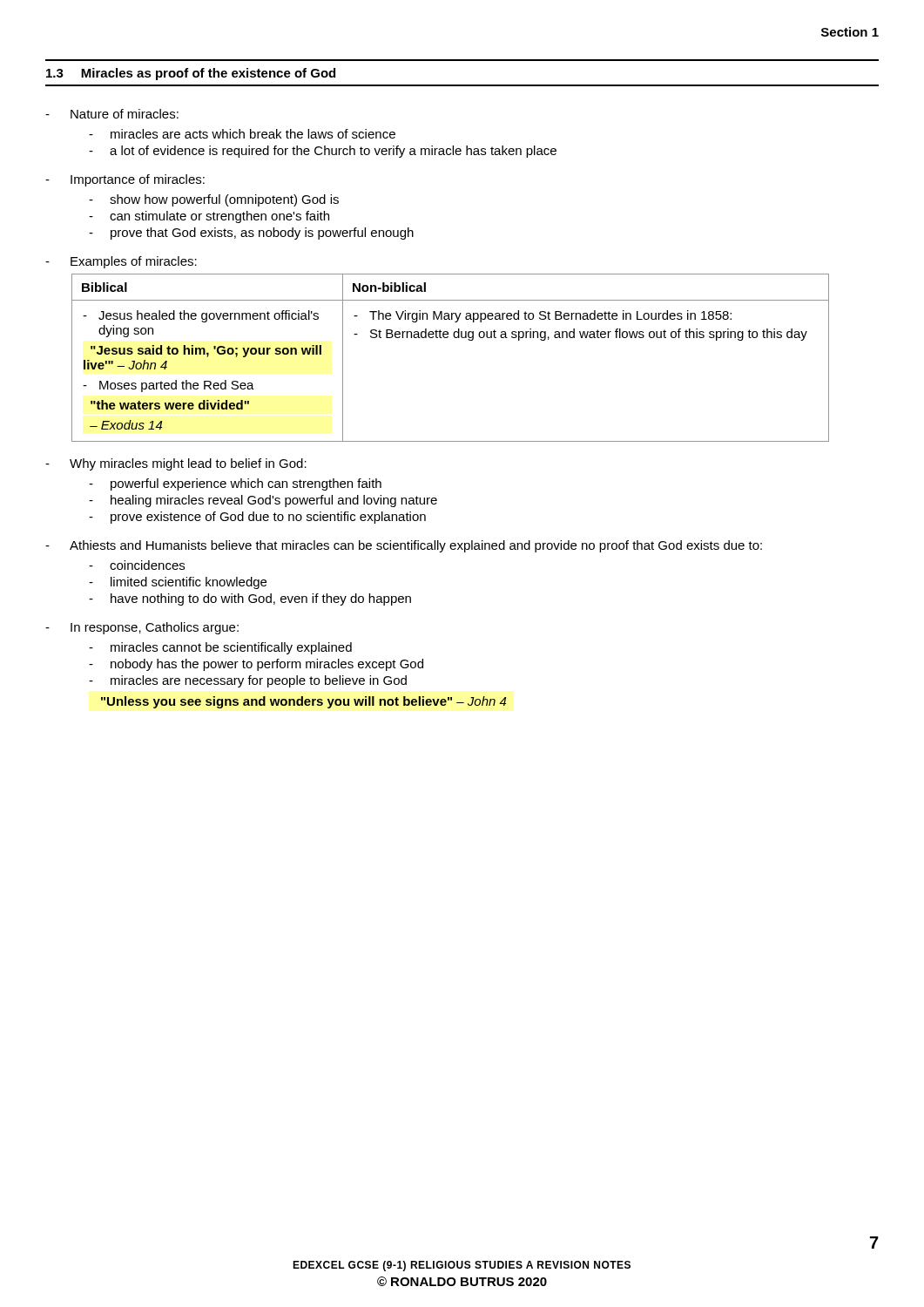Locate the block of text that opens with "- a lot"

(323, 150)
